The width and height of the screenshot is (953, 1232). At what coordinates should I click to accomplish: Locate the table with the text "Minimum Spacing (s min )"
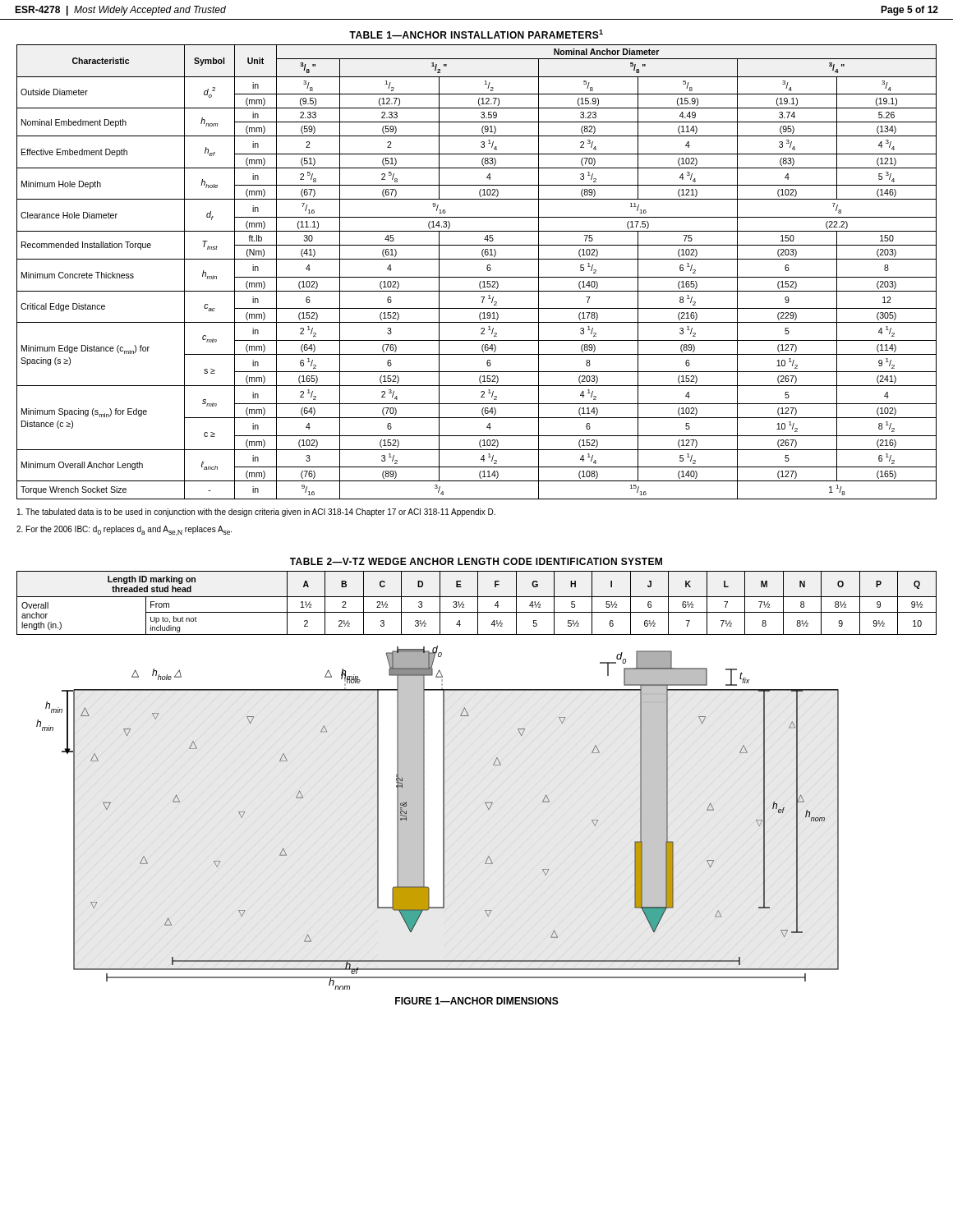point(476,272)
